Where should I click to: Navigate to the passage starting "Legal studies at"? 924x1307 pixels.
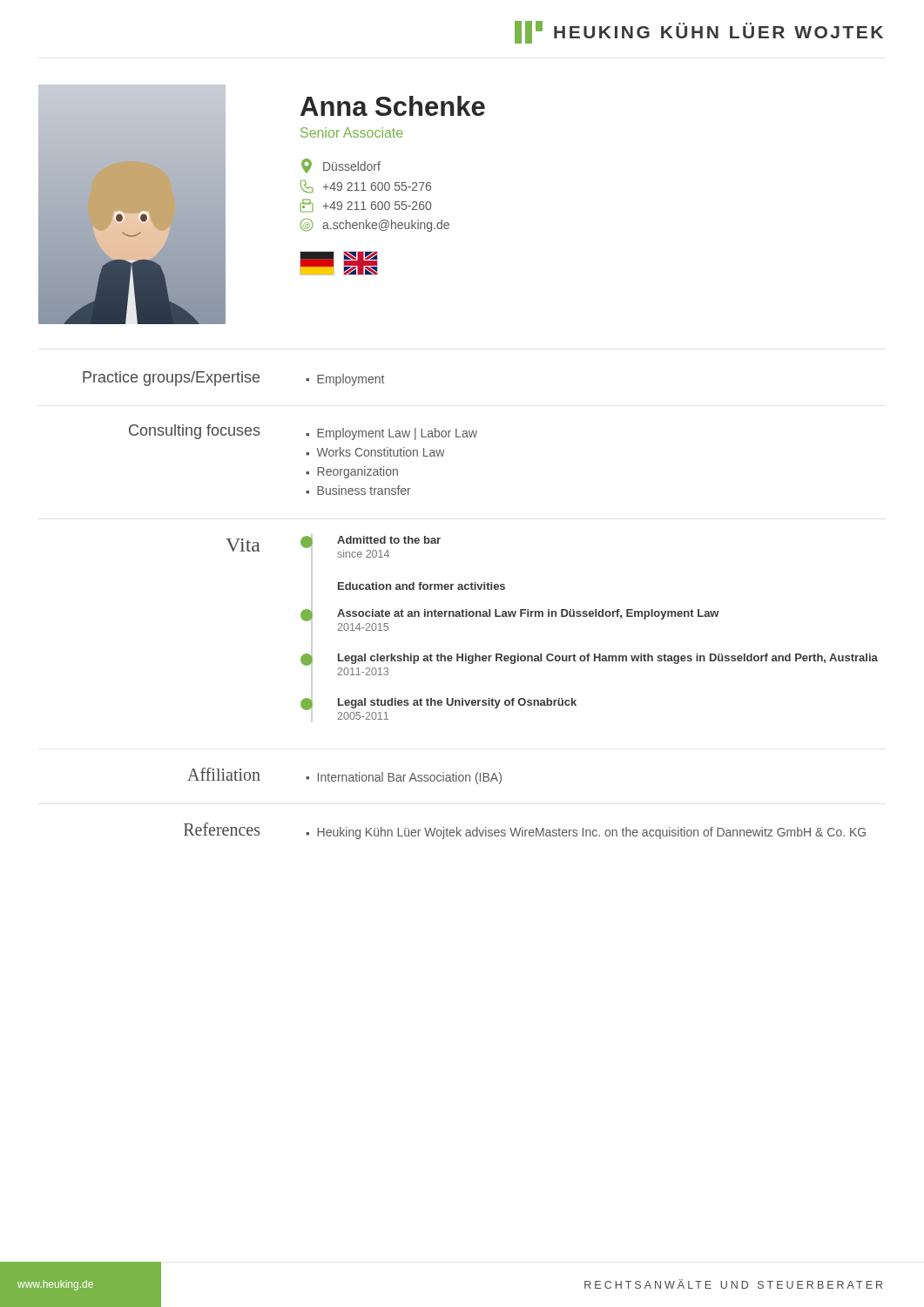457,703
